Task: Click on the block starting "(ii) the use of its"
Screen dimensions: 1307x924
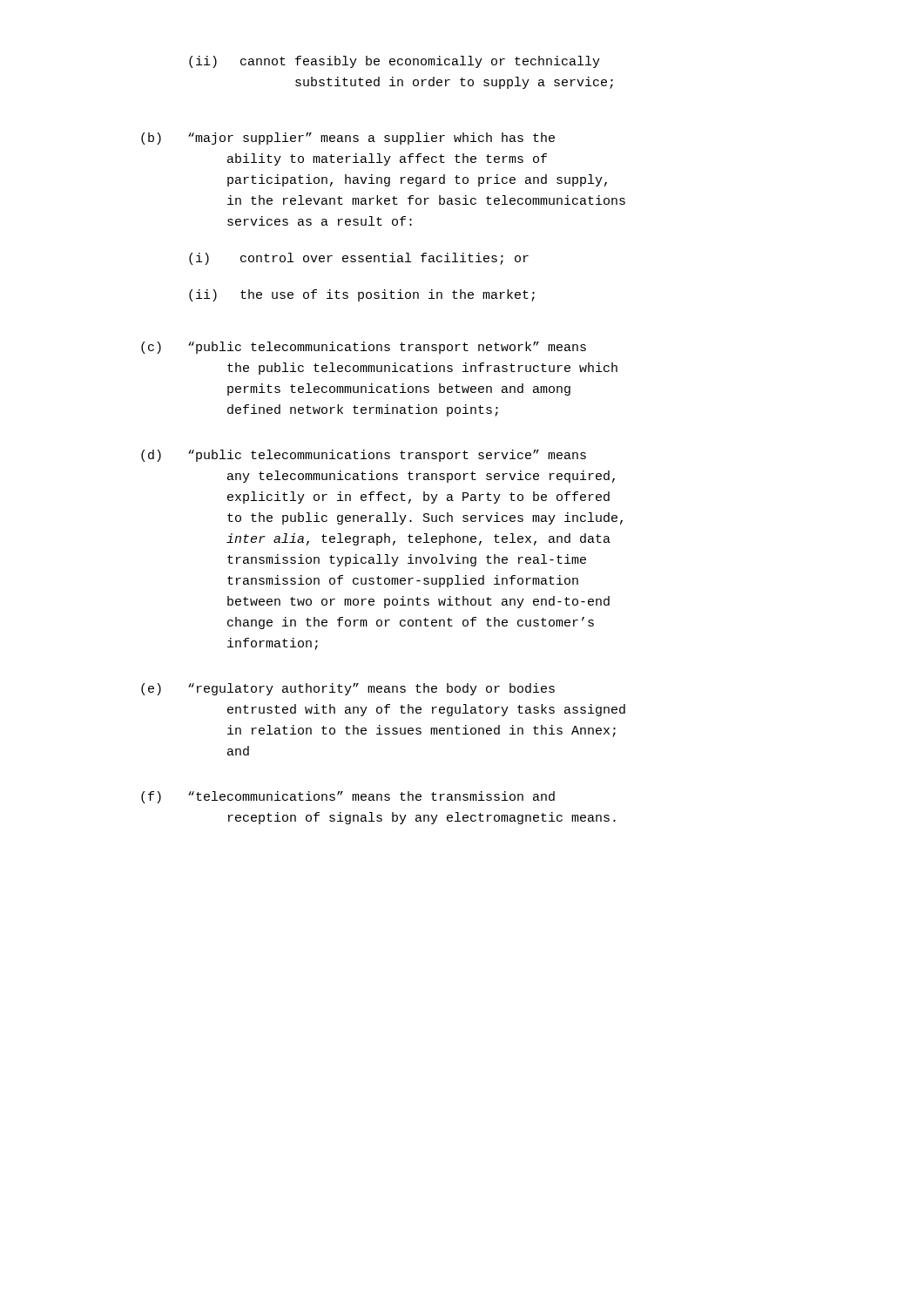Action: pos(362,296)
